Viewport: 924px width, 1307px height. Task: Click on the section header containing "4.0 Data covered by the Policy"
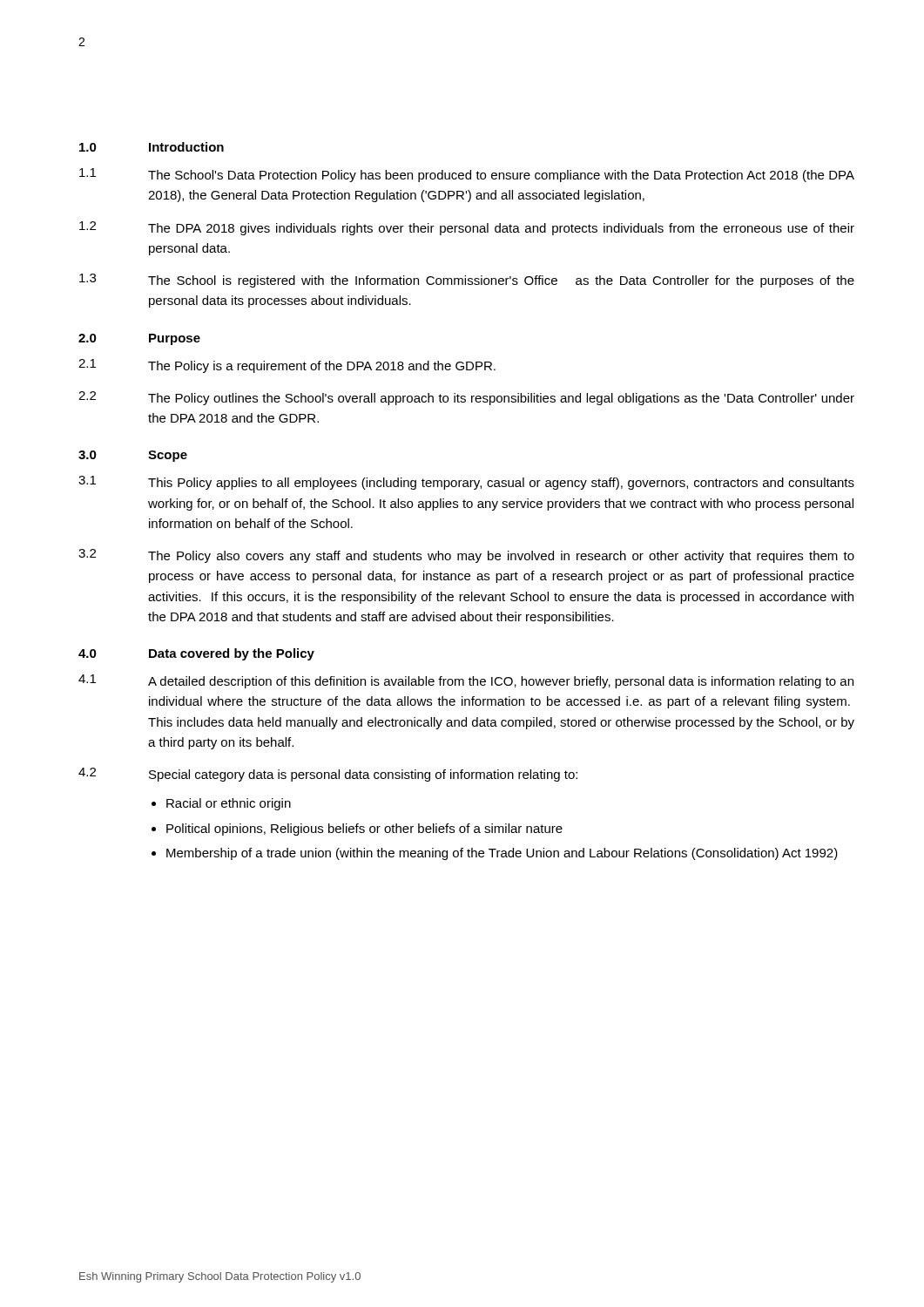196,653
